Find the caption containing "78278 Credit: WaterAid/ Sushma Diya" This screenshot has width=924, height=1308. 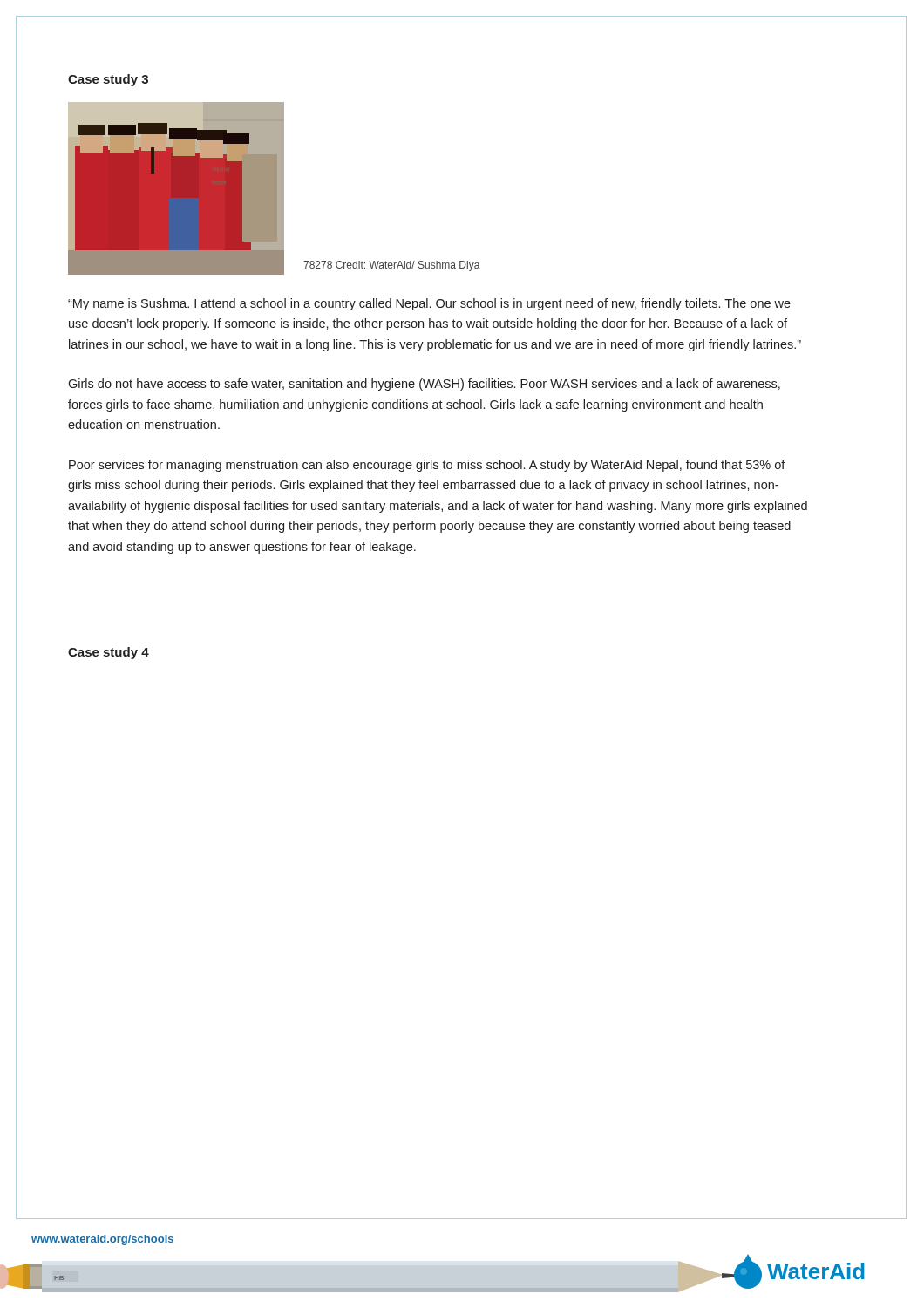pos(392,265)
